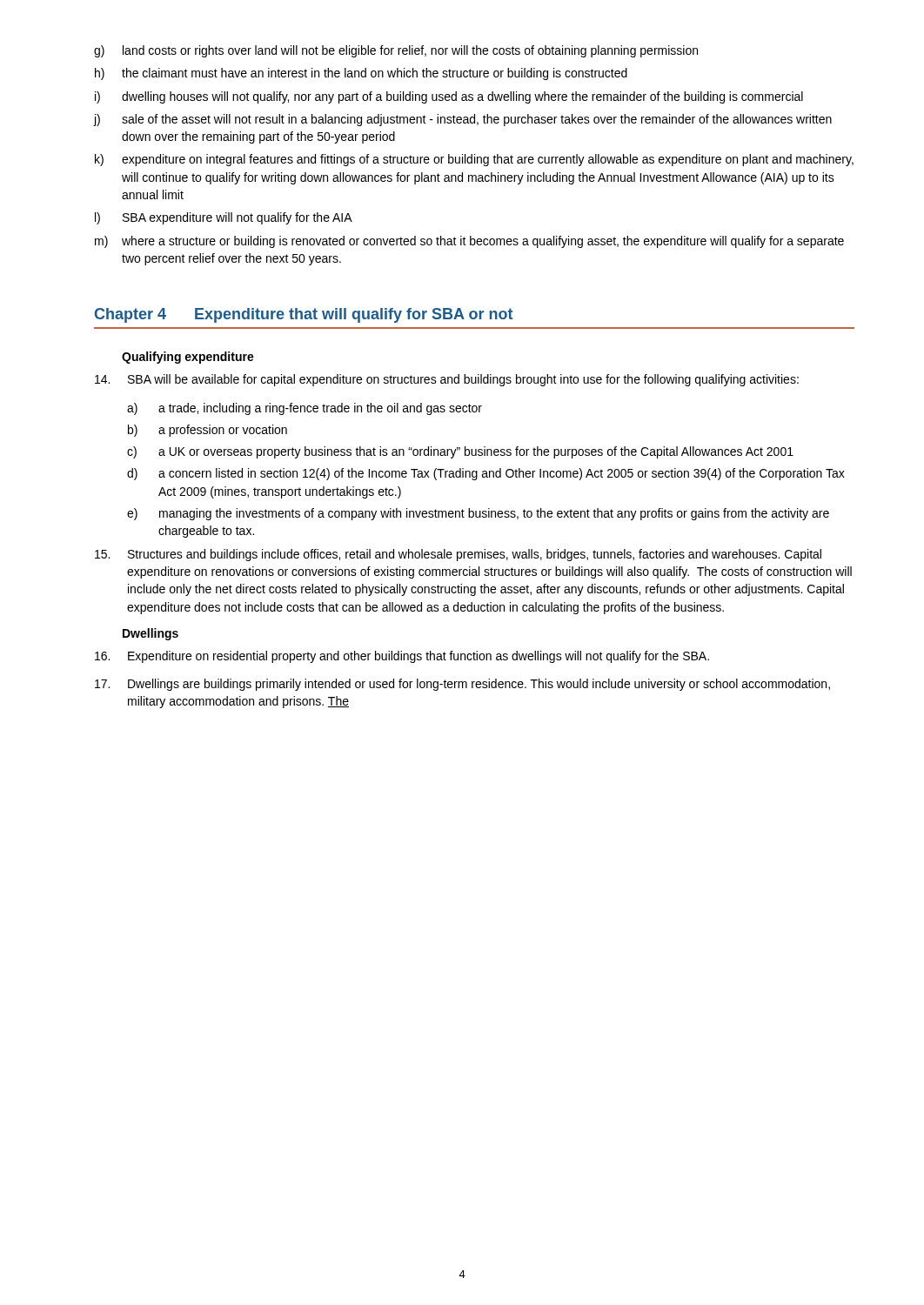Find the list item that reads "e) managing the investments of a company"
Image resolution: width=924 pixels, height=1305 pixels.
pos(491,522)
